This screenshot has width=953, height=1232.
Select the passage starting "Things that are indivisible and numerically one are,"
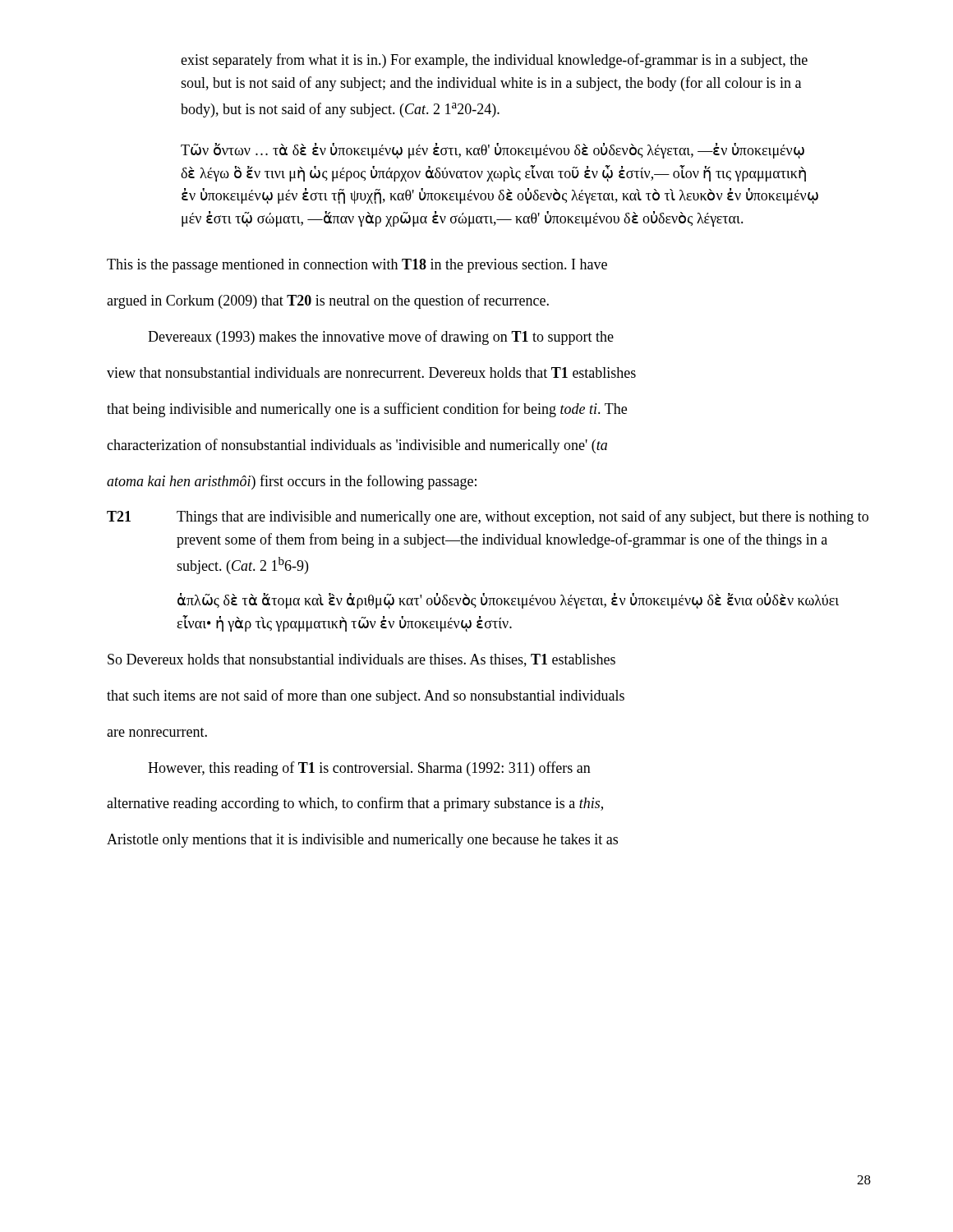523,542
